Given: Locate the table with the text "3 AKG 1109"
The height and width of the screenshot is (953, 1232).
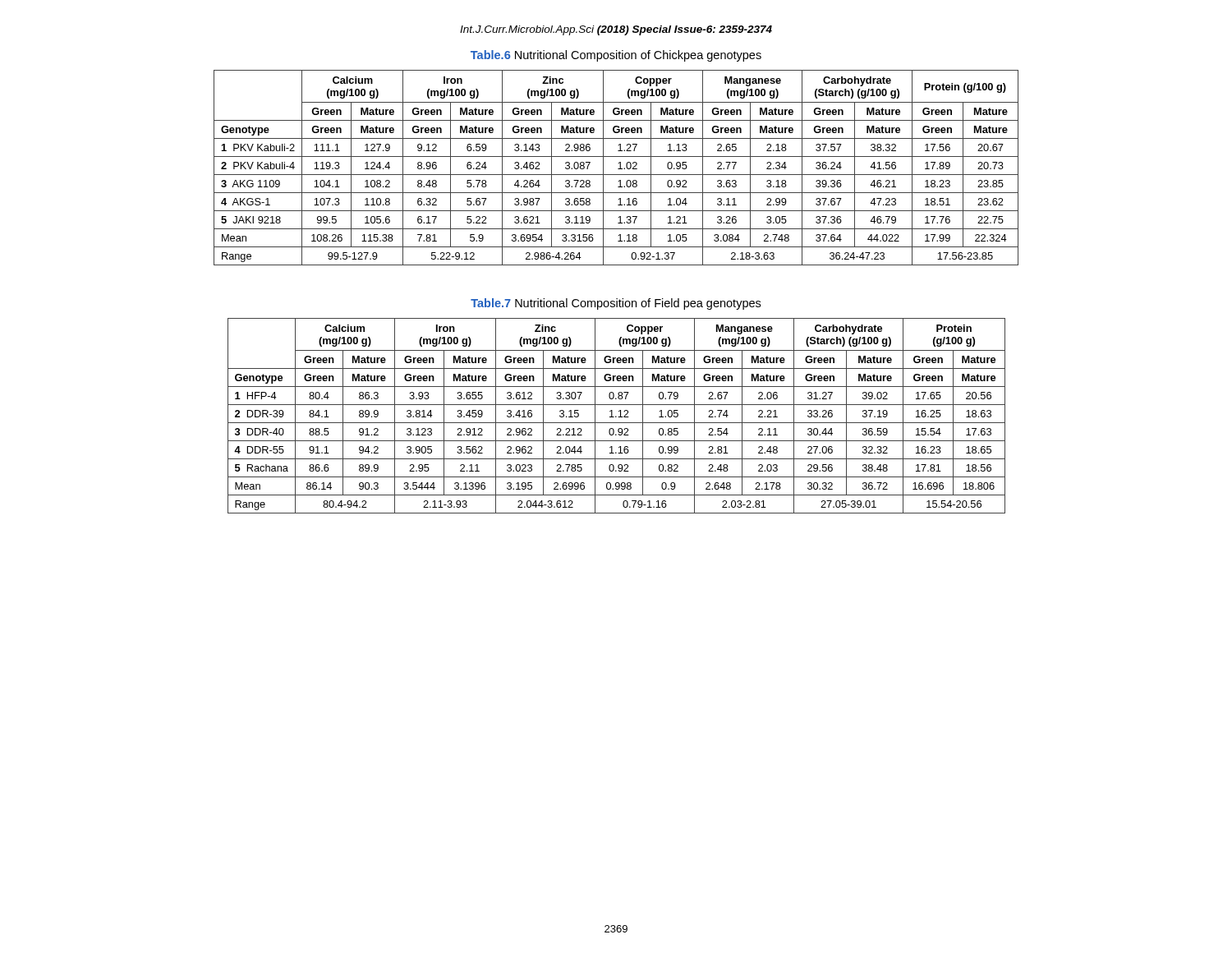Looking at the screenshot, I should 616,168.
